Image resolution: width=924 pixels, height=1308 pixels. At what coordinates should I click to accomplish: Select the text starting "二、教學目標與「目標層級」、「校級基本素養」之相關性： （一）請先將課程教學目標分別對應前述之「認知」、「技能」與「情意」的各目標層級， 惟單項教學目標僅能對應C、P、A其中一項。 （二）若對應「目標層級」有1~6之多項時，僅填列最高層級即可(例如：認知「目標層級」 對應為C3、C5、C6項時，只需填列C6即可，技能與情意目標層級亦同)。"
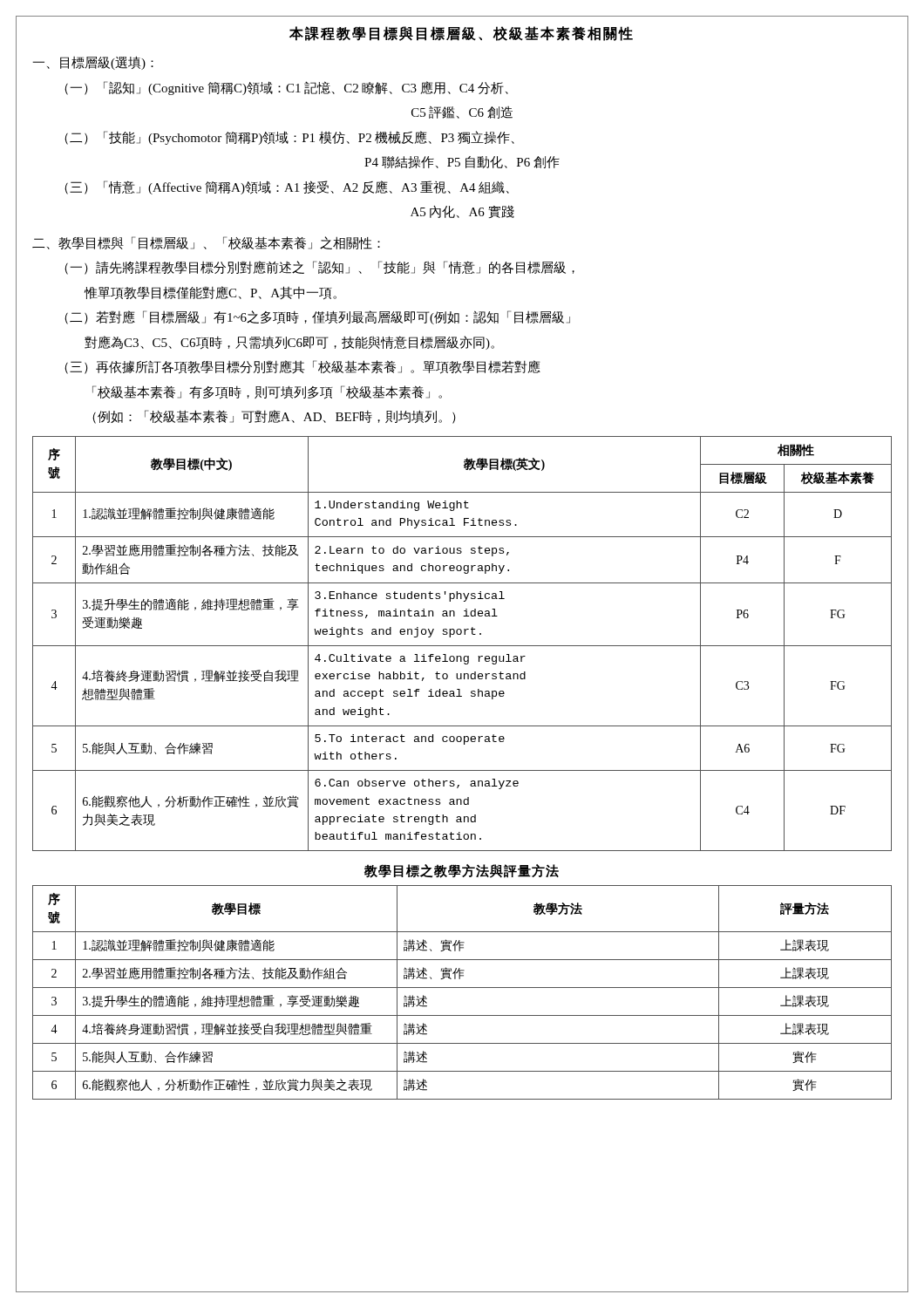(x=462, y=331)
